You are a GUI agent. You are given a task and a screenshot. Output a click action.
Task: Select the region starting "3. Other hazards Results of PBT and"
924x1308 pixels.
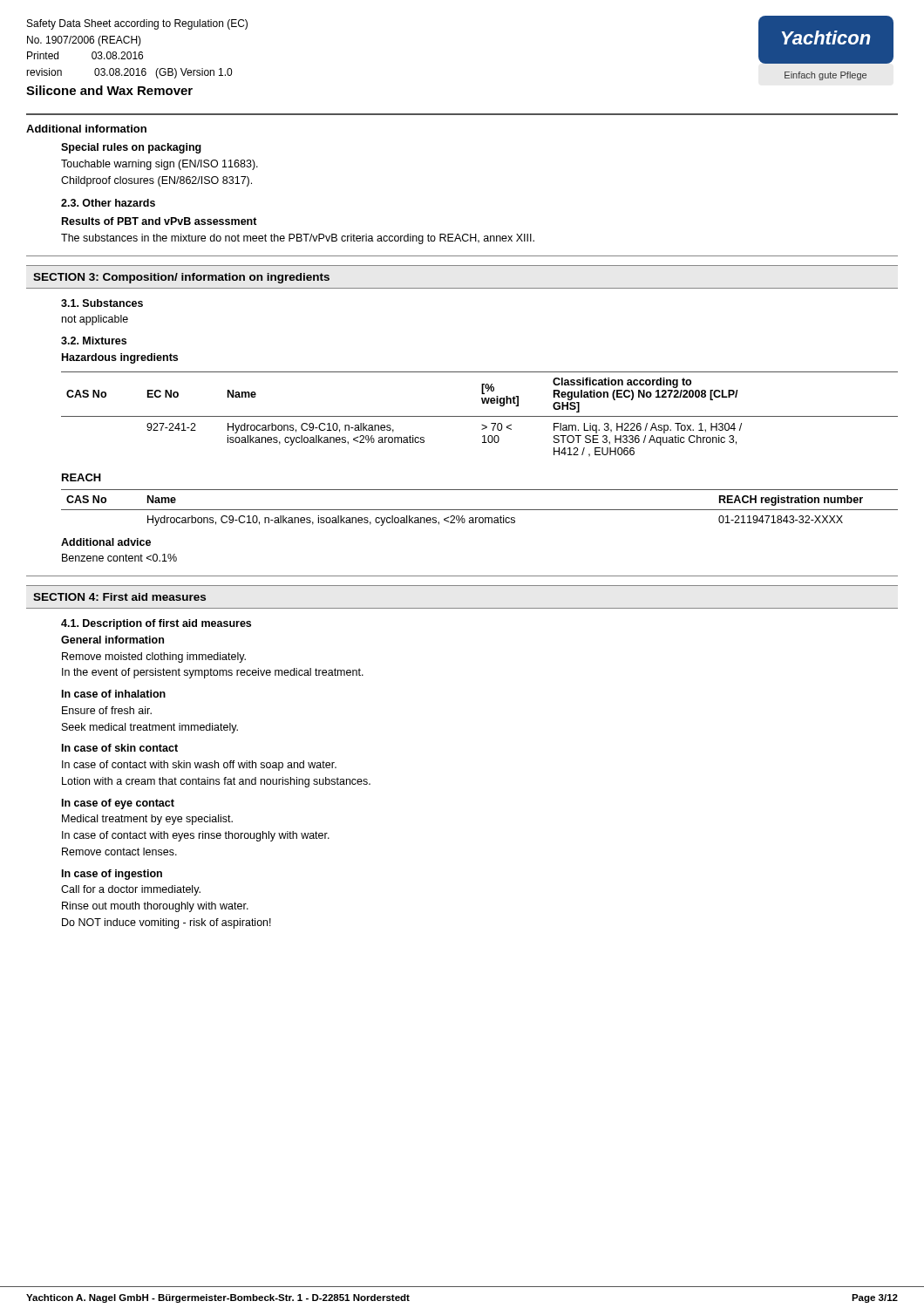pos(108,203)
